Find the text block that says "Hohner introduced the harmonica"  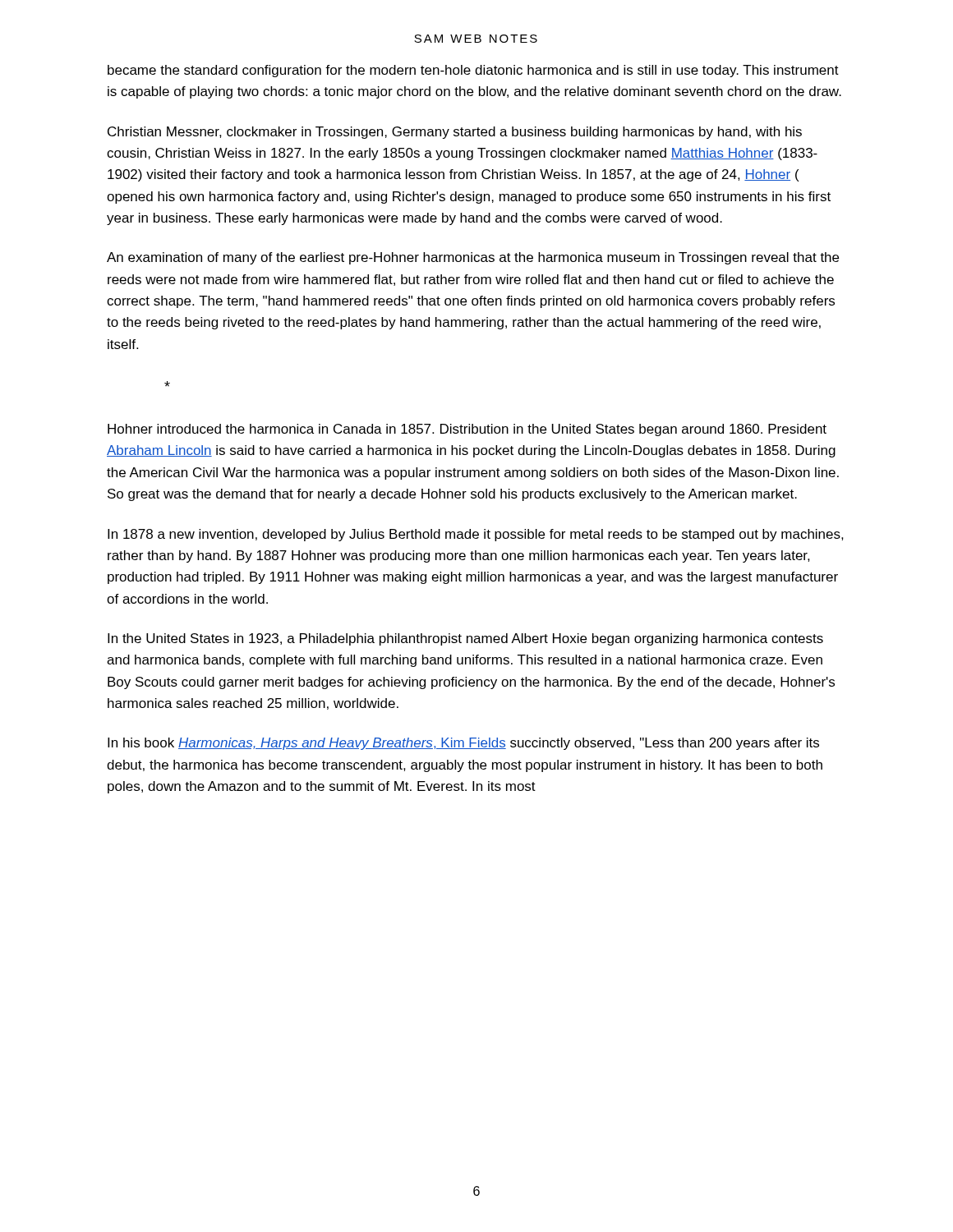pyautogui.click(x=473, y=462)
